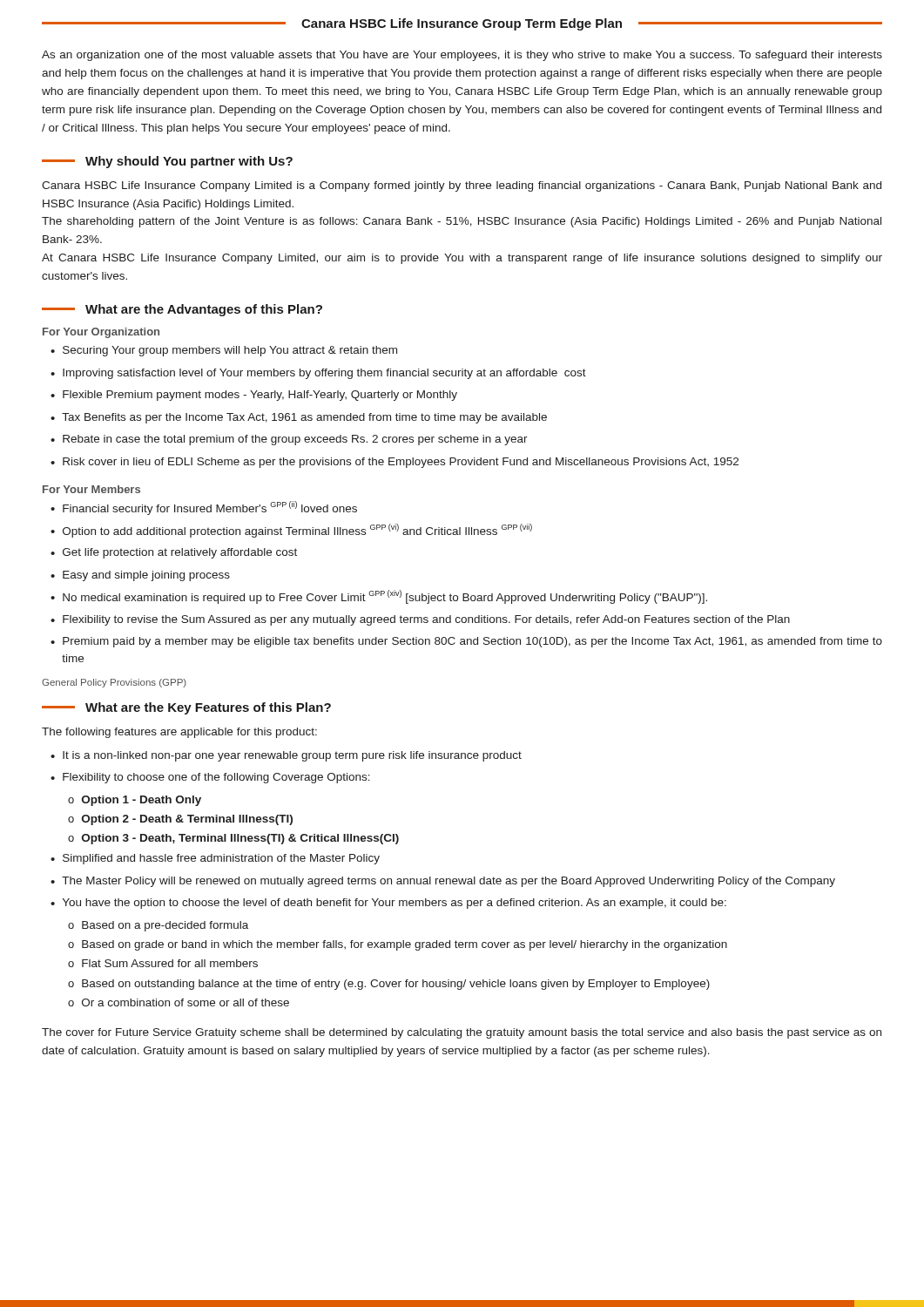Where is the passage that starts "• Tax Benefits as per"?

(x=466, y=418)
